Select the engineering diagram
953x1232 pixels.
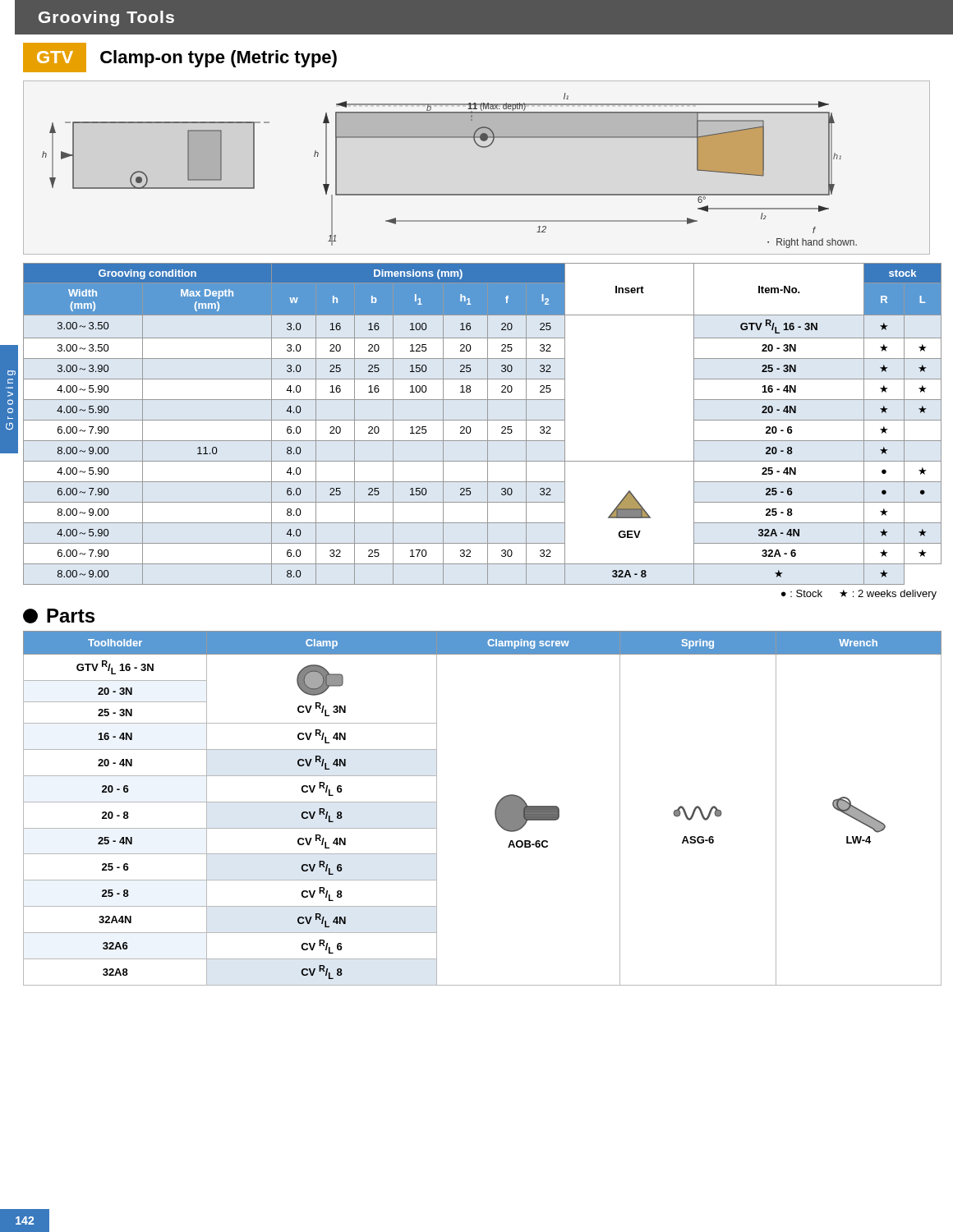(476, 168)
